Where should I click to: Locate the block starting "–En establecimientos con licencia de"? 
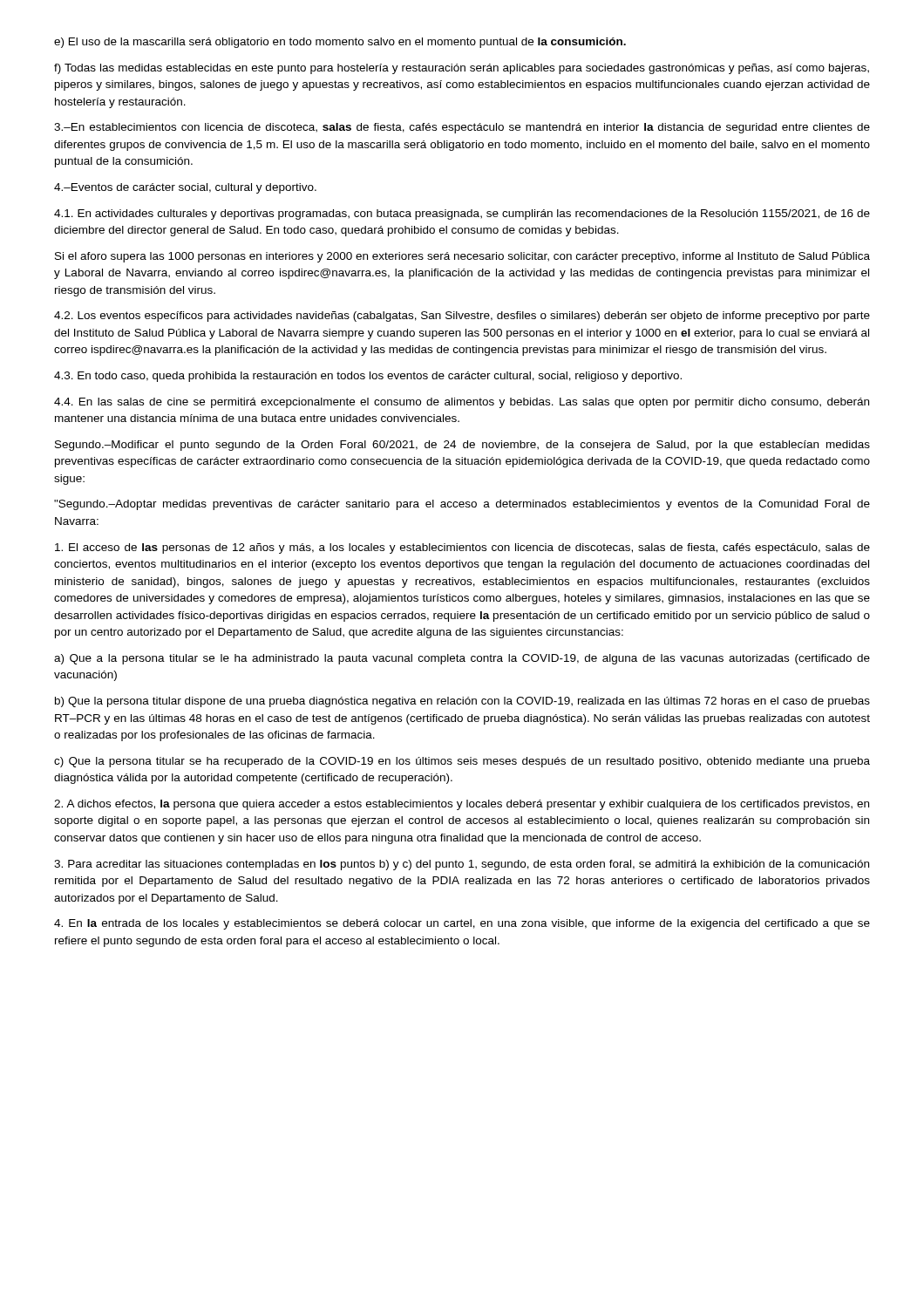462,144
